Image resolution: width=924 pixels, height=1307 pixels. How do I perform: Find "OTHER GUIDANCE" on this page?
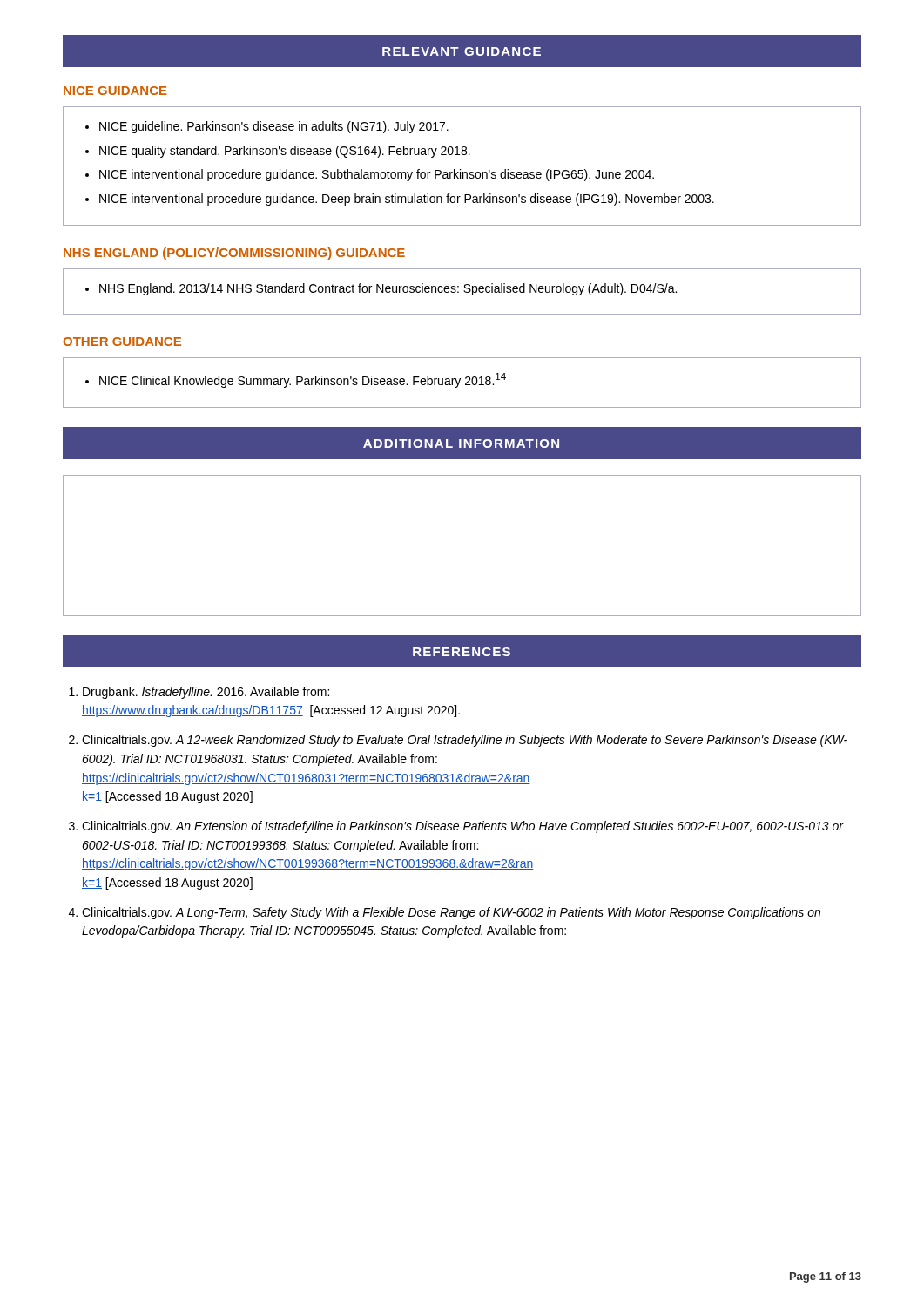(122, 342)
